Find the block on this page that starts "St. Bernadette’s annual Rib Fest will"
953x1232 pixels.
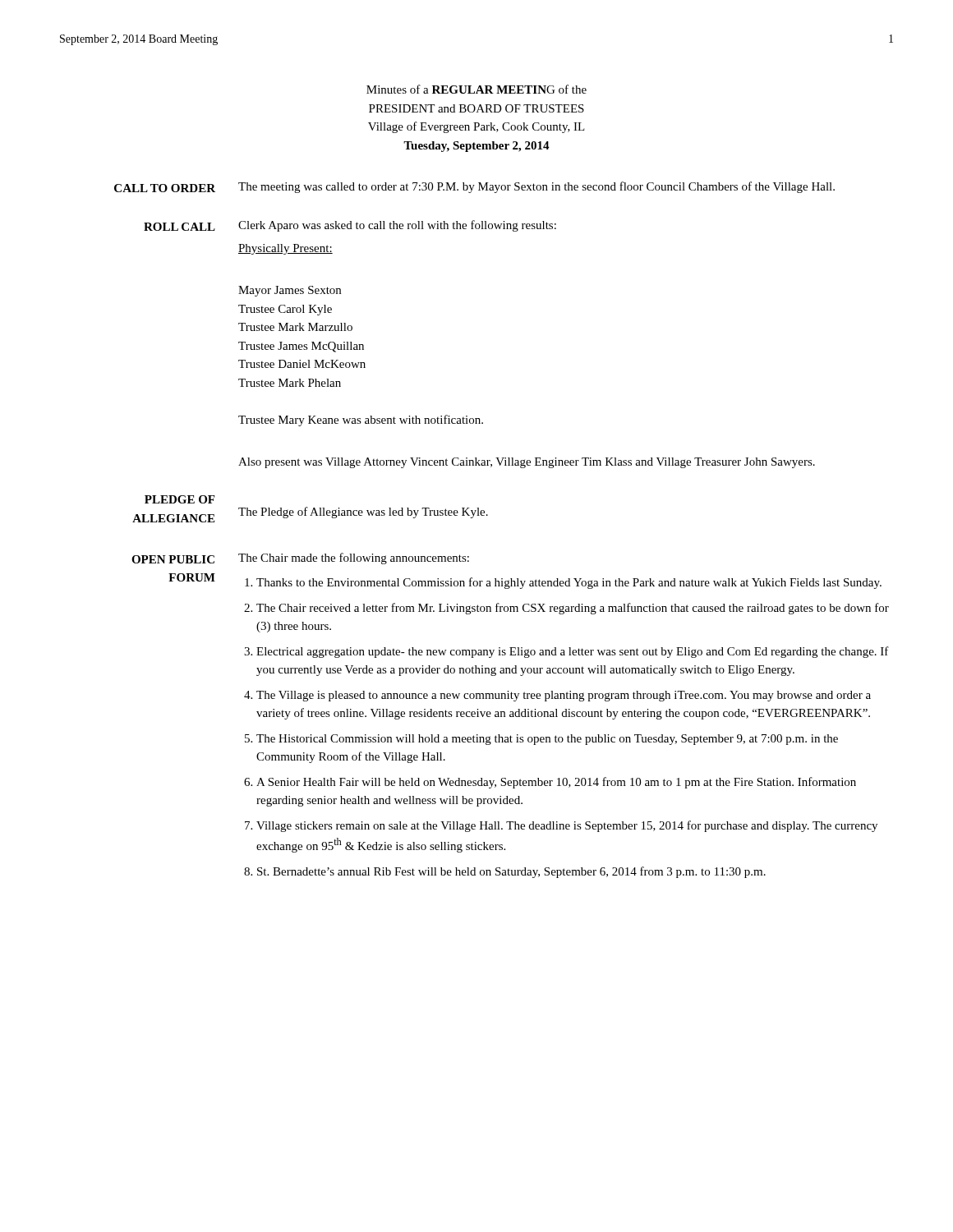point(511,871)
